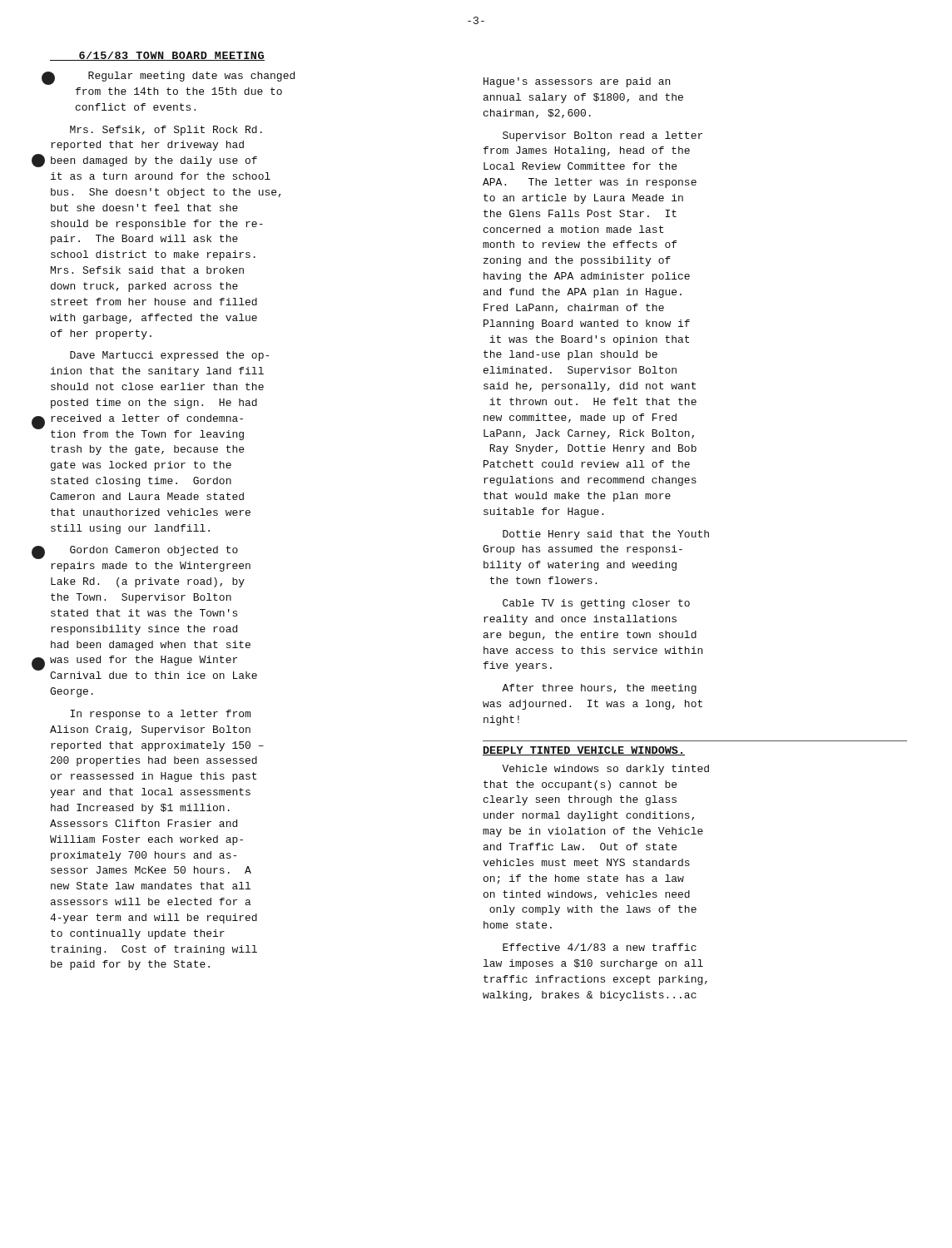The height and width of the screenshot is (1248, 952).
Task: Select the text starting "6/15/83 TOWN BOARD MEETING"
Action: [157, 56]
